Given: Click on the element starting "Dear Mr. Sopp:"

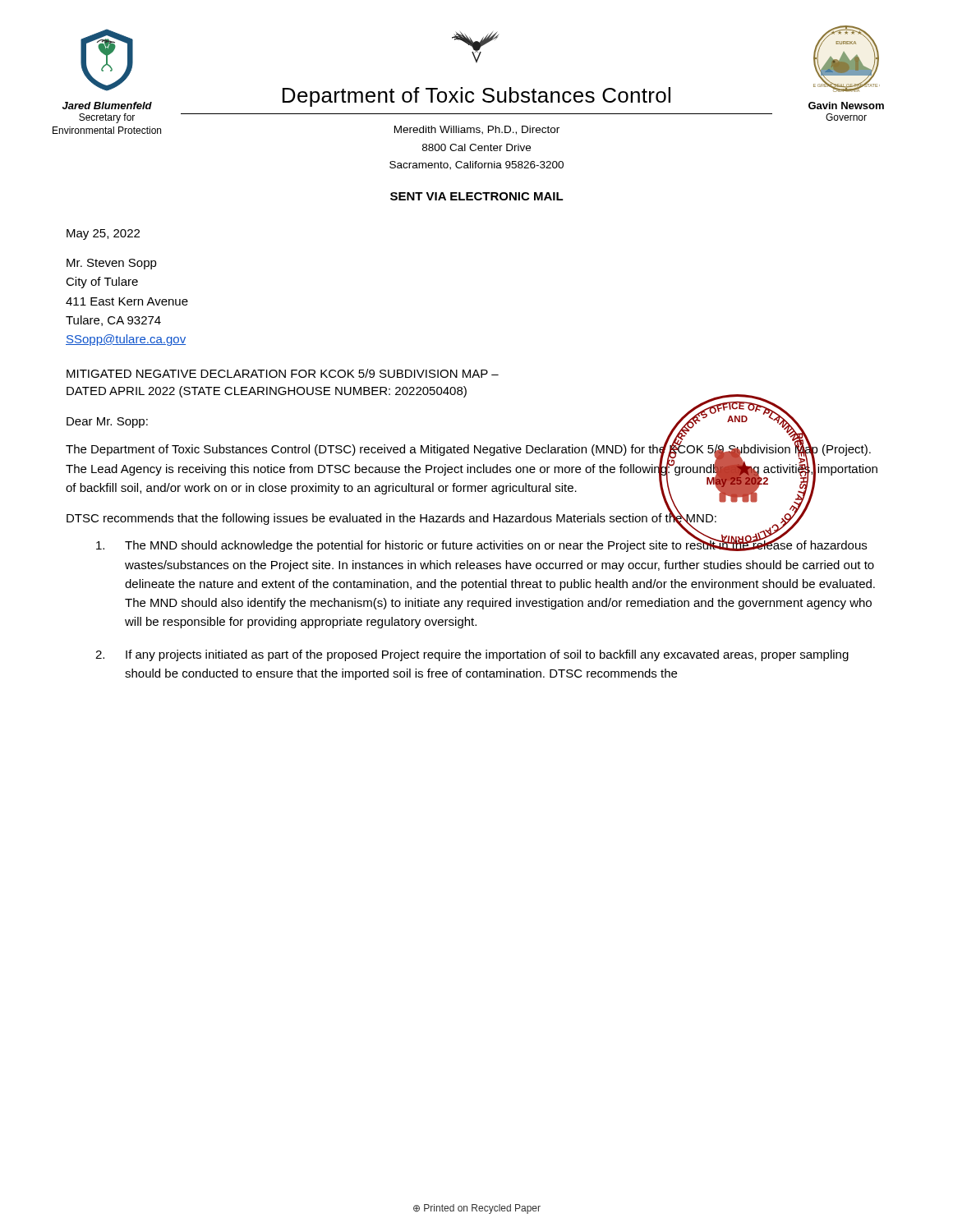Looking at the screenshot, I should pyautogui.click(x=107, y=421).
